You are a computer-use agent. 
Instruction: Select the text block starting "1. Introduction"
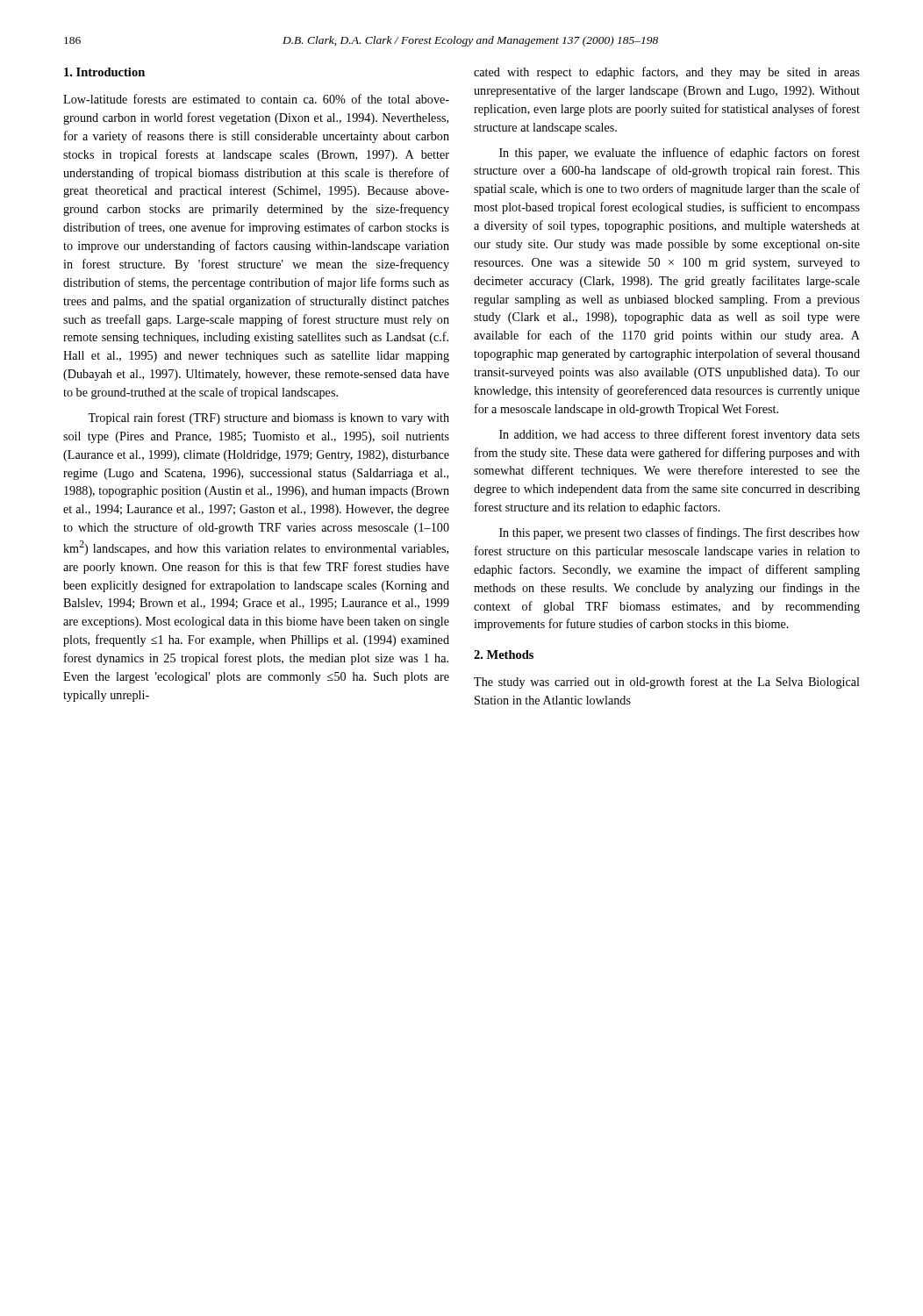(x=104, y=72)
